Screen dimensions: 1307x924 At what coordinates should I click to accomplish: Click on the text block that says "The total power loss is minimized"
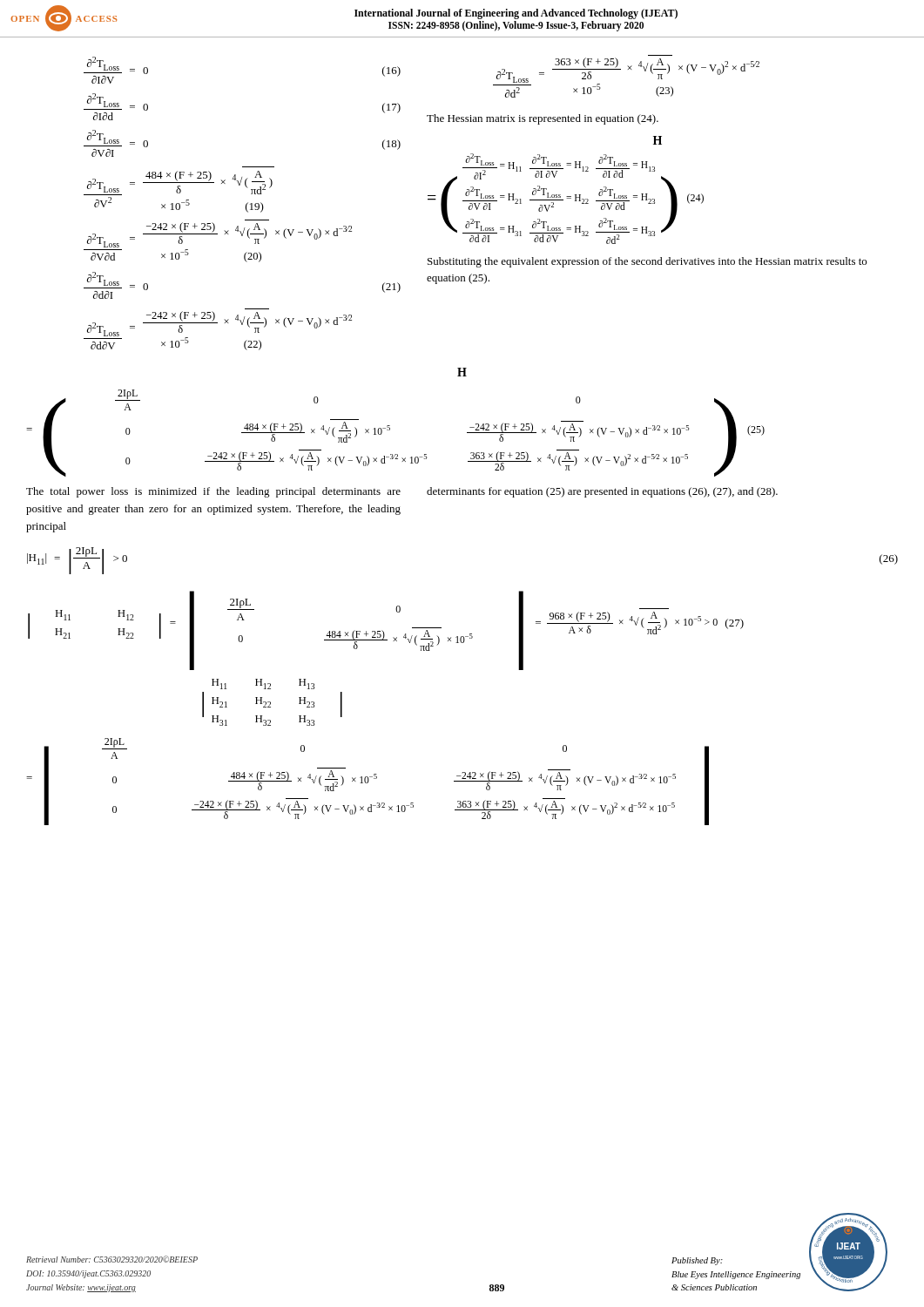tap(213, 509)
